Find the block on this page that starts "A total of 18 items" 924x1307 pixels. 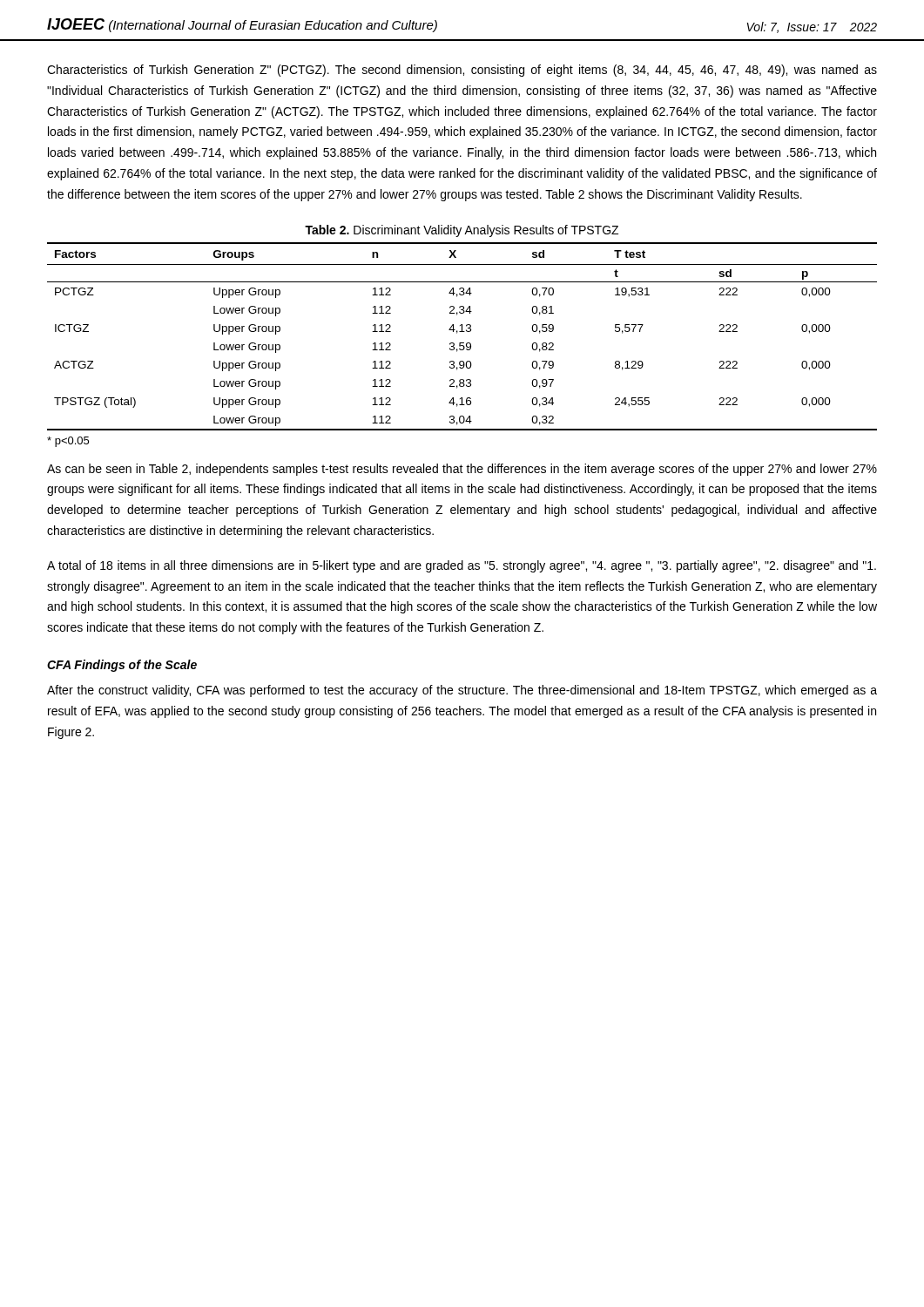pos(462,596)
